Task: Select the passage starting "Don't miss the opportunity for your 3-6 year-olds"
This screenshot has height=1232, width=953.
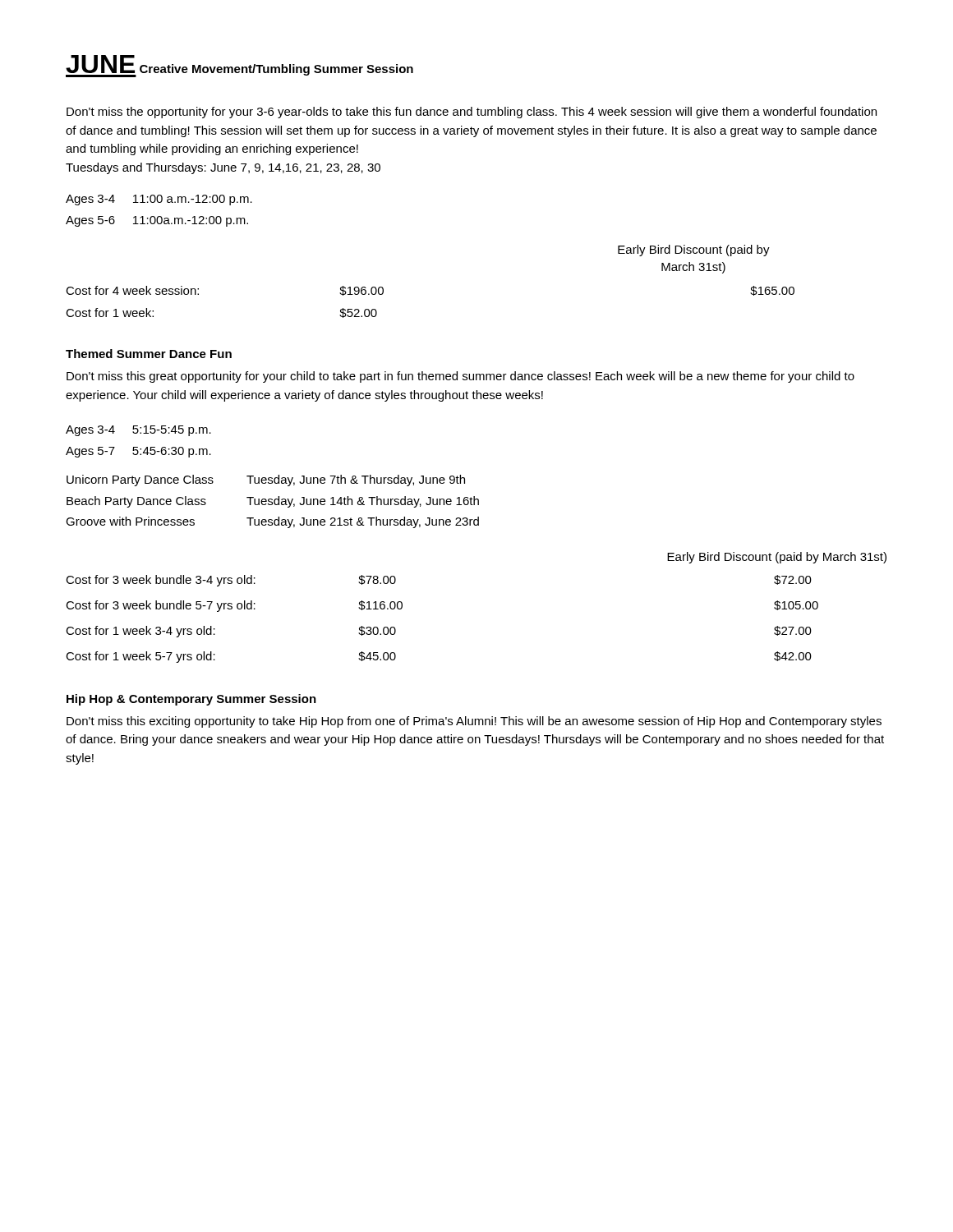Action: click(x=472, y=139)
